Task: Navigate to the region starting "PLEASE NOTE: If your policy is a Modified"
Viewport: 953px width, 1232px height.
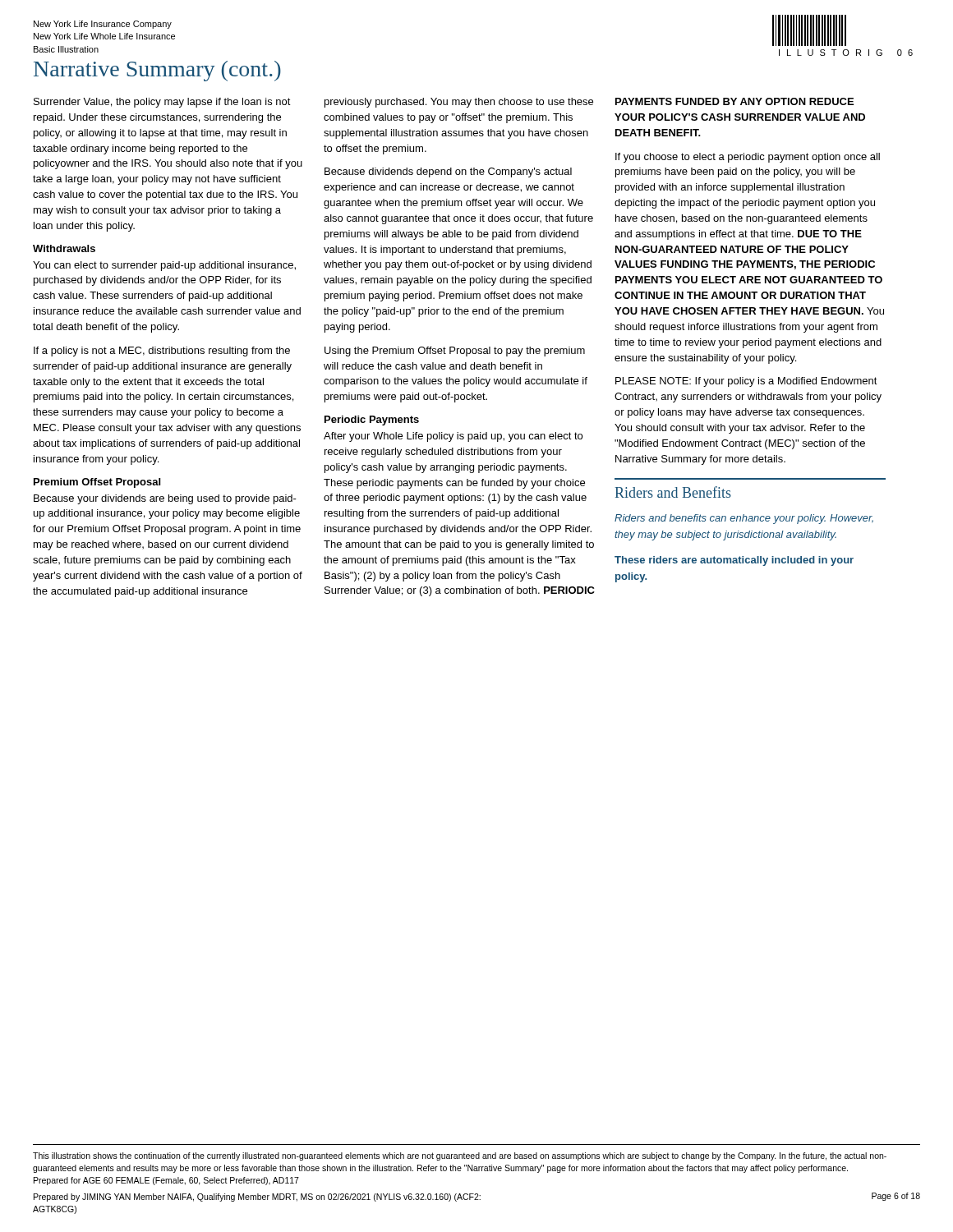Action: point(750,420)
